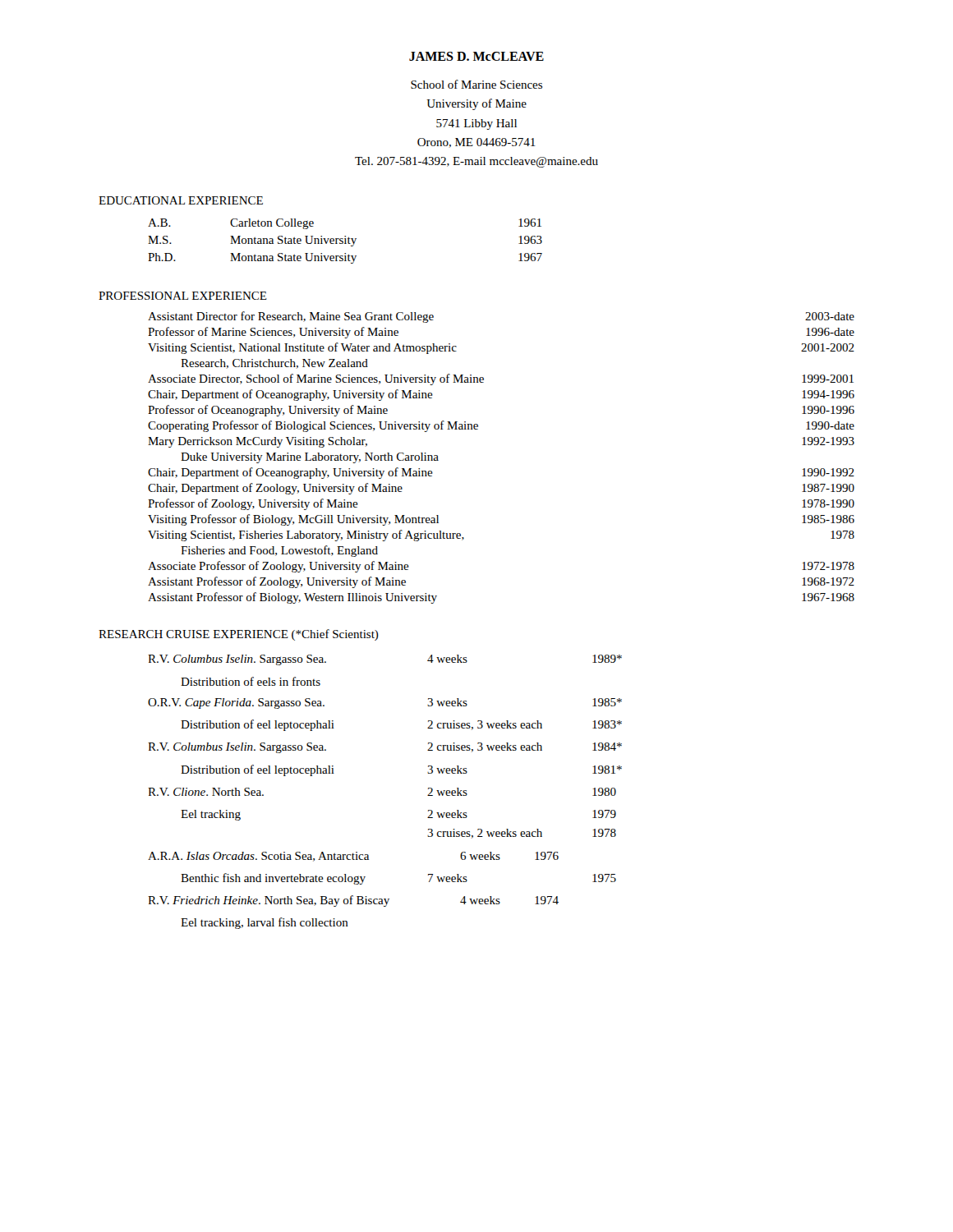Locate the region starting "Professor of Oceanography, University of"

click(266, 410)
